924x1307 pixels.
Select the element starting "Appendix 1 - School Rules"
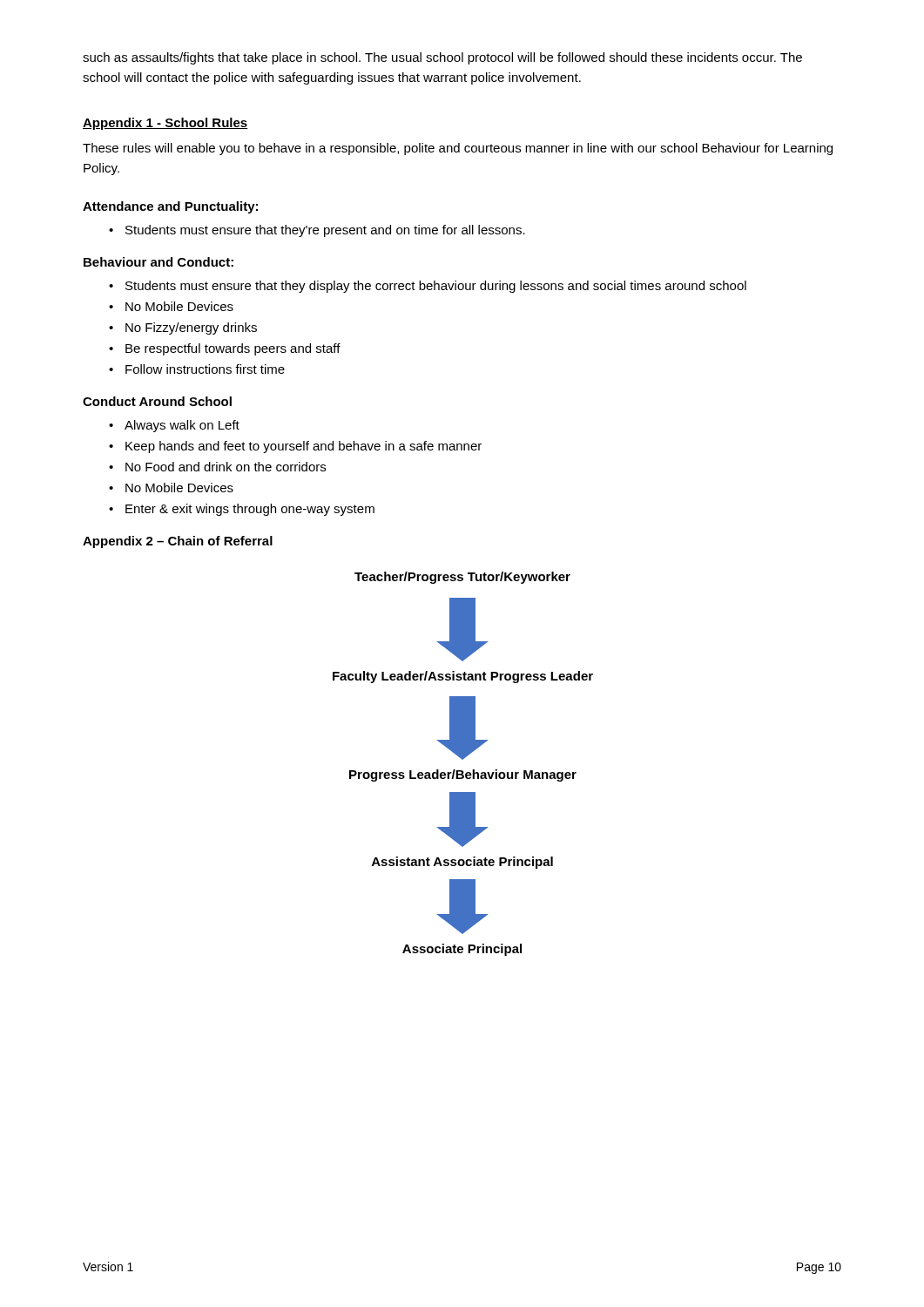(165, 122)
